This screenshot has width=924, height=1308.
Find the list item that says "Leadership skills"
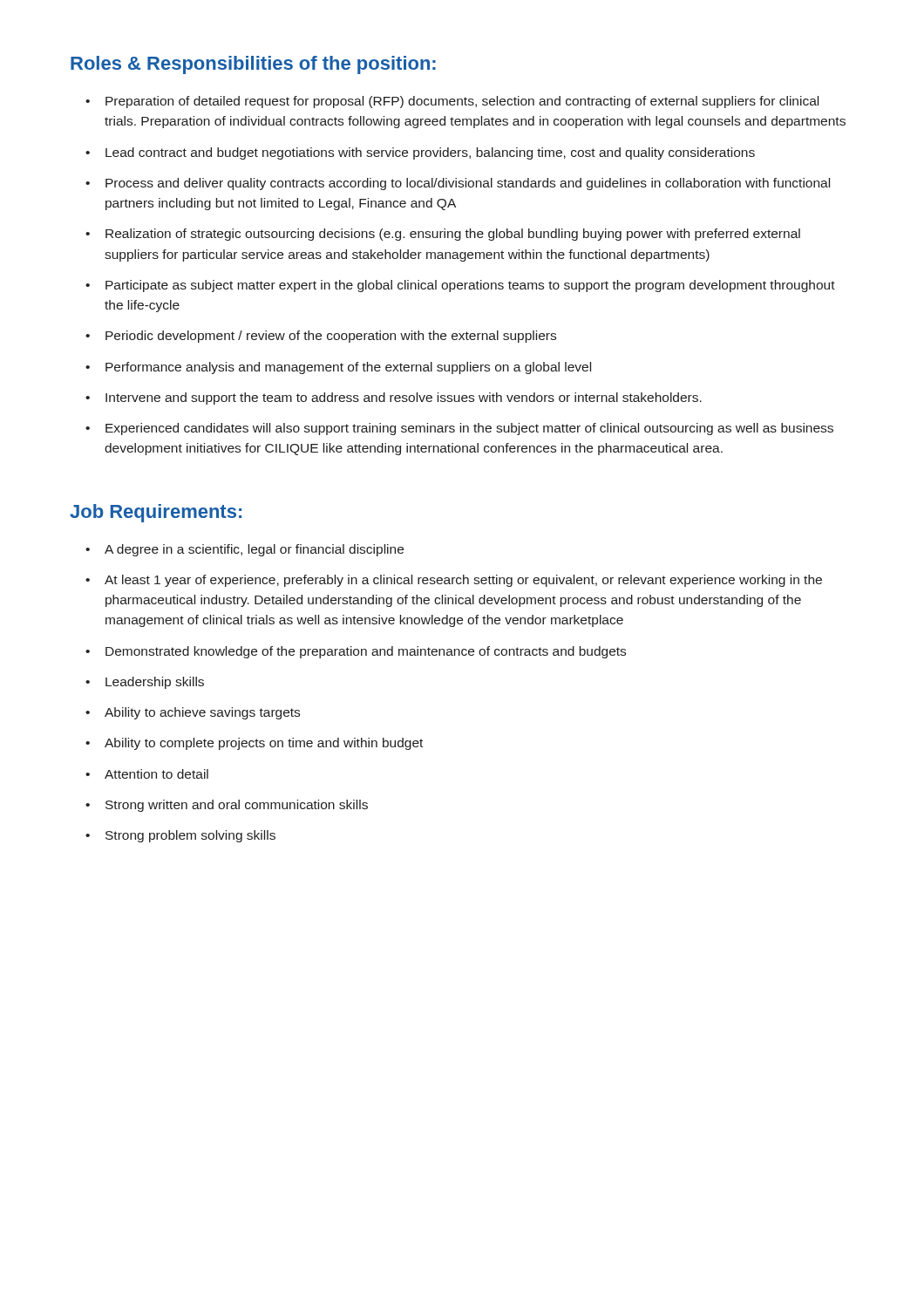tap(145, 683)
